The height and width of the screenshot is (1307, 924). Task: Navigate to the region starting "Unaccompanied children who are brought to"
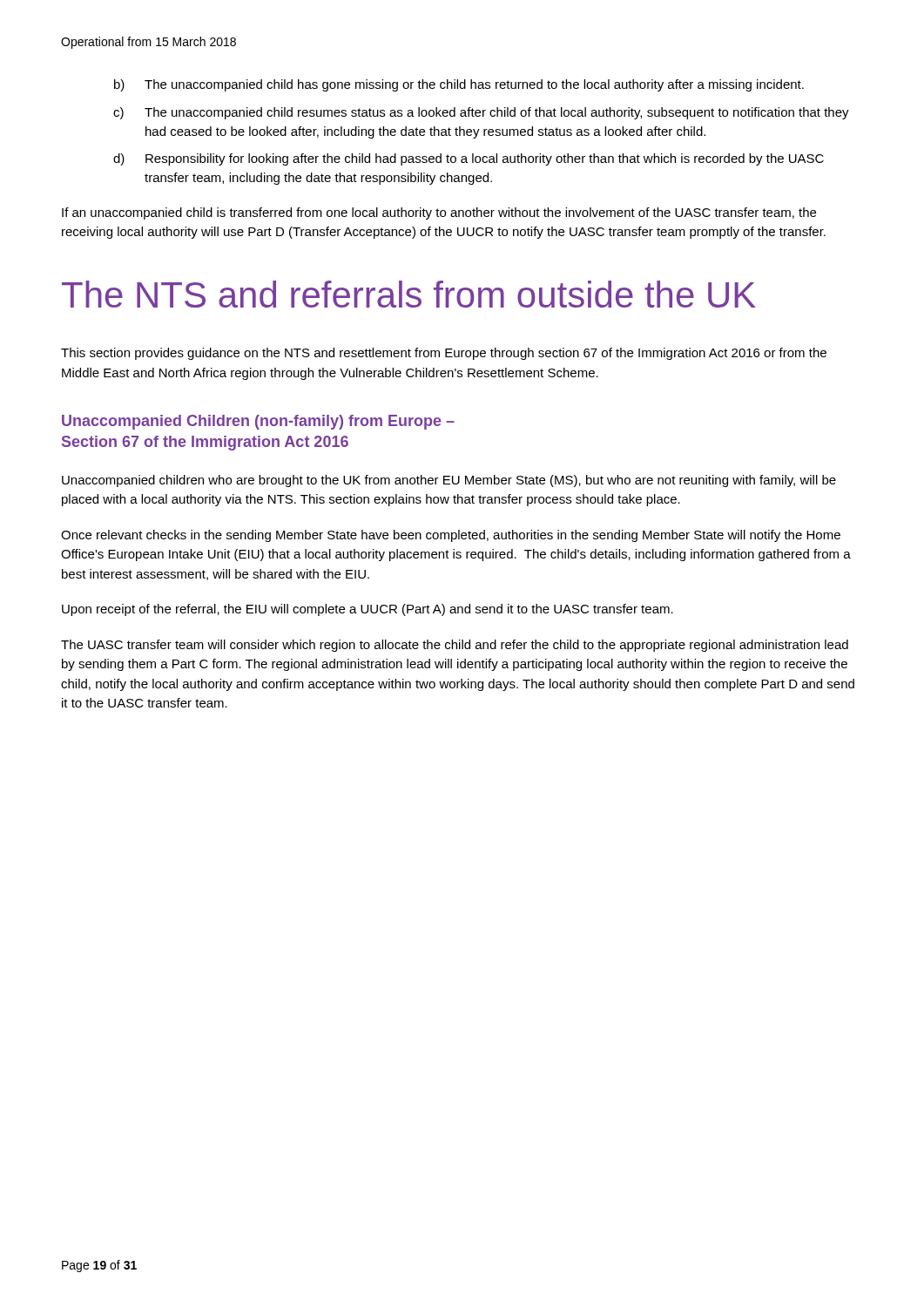[x=449, y=489]
